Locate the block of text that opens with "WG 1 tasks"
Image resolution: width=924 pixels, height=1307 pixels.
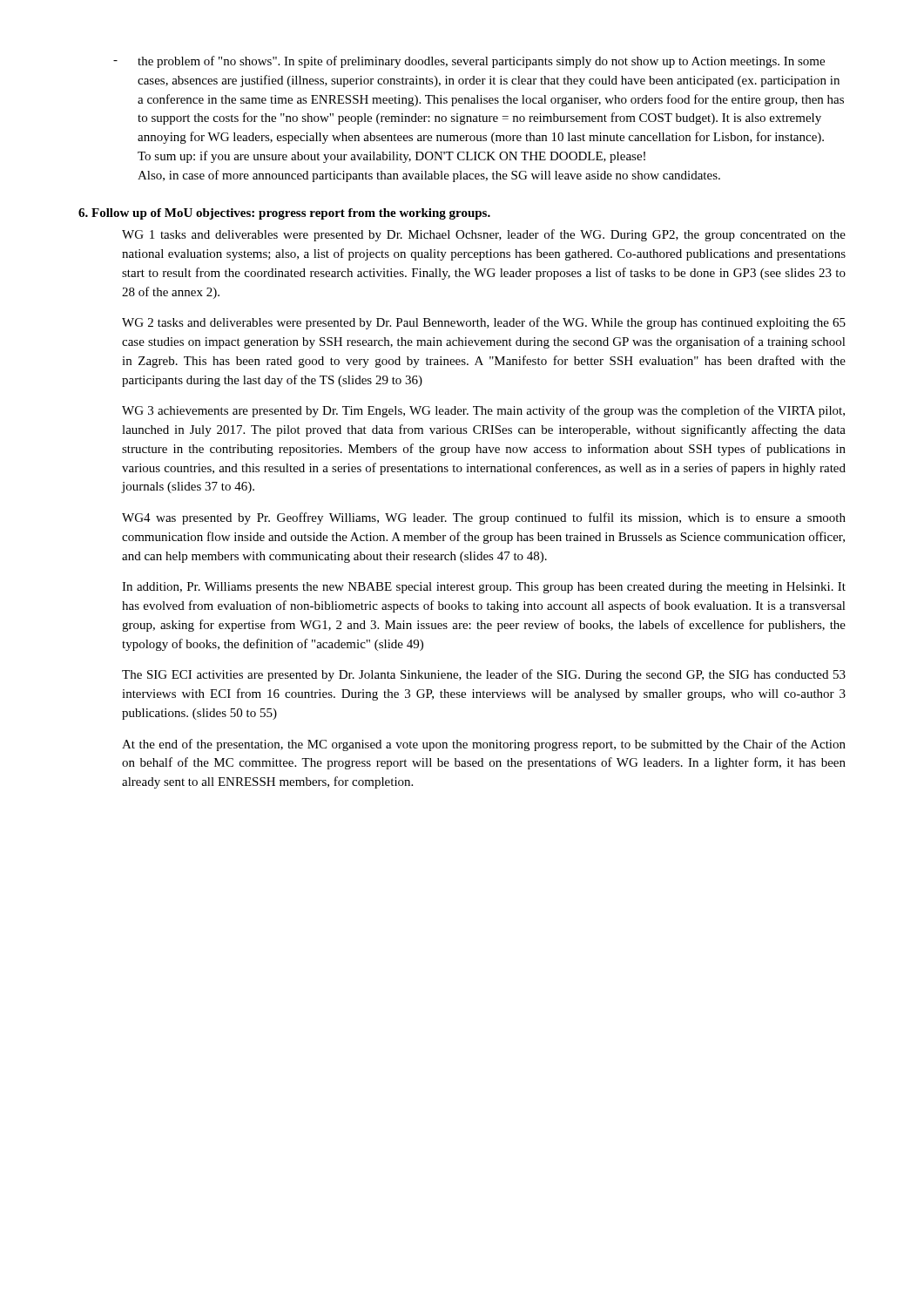[x=484, y=263]
